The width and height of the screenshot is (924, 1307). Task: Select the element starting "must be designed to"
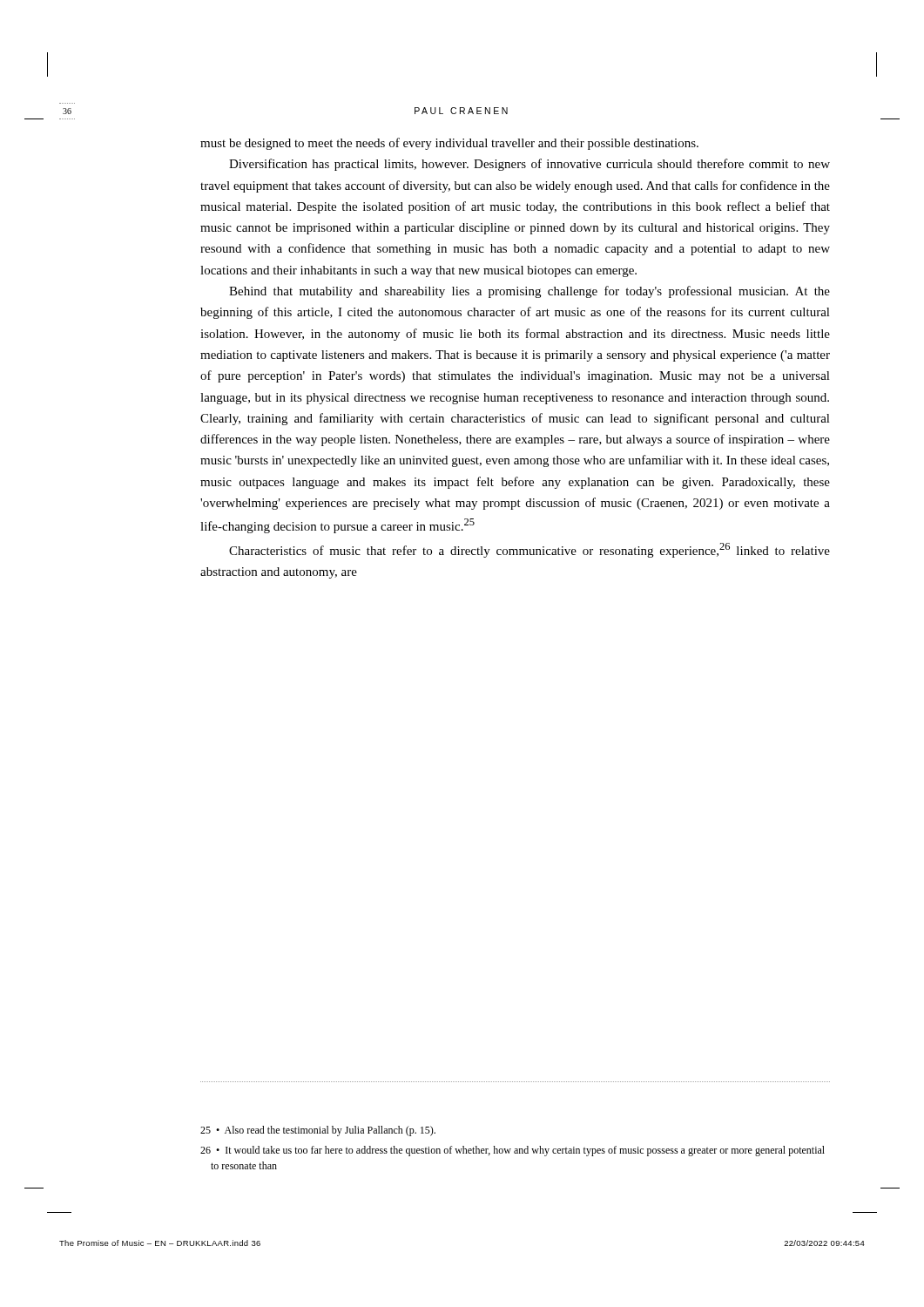pos(515,357)
